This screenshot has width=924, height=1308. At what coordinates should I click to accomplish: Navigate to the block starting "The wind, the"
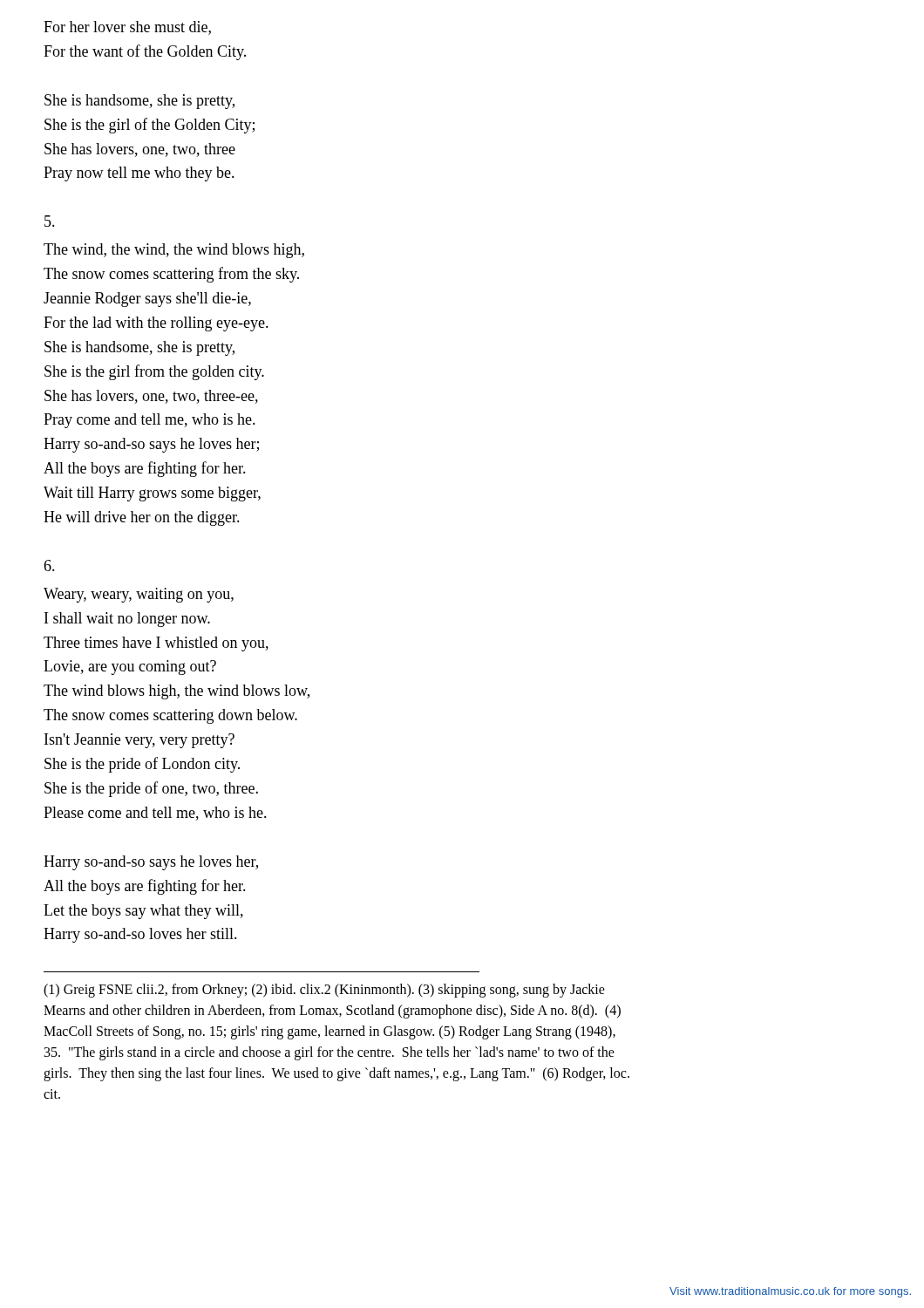click(174, 383)
